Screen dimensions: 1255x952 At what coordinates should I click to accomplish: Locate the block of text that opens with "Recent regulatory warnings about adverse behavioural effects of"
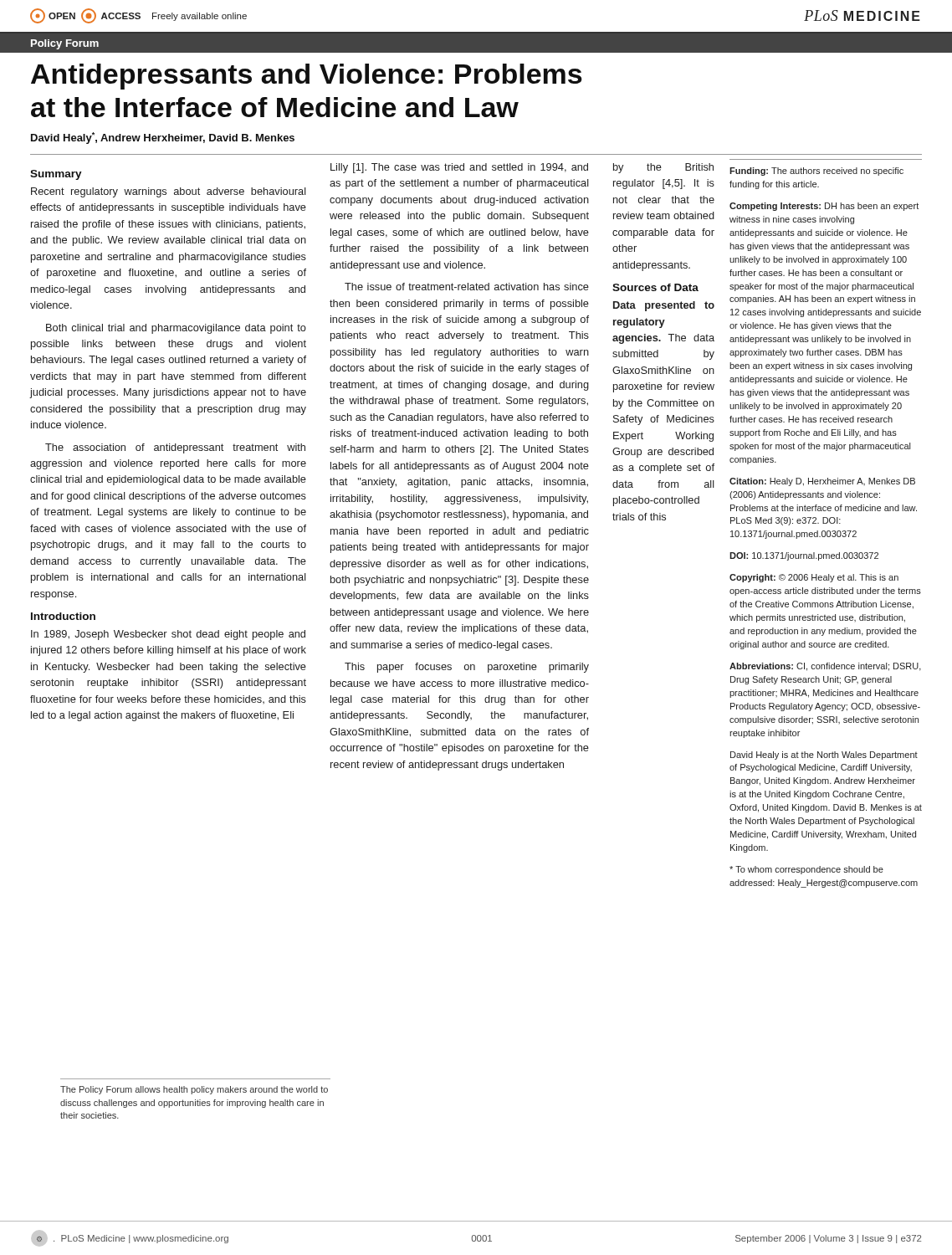pyautogui.click(x=168, y=392)
